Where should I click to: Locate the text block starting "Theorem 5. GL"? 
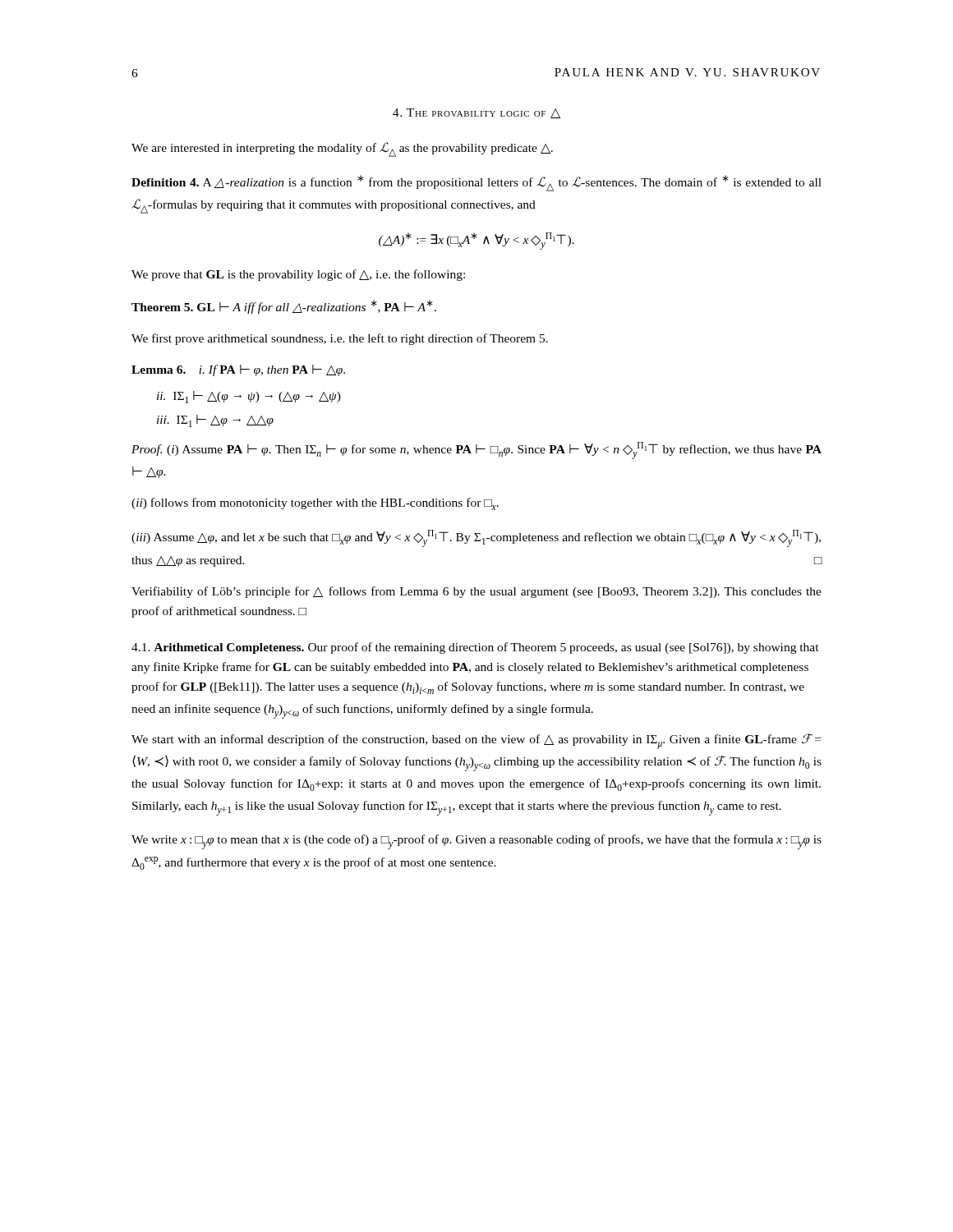284,306
